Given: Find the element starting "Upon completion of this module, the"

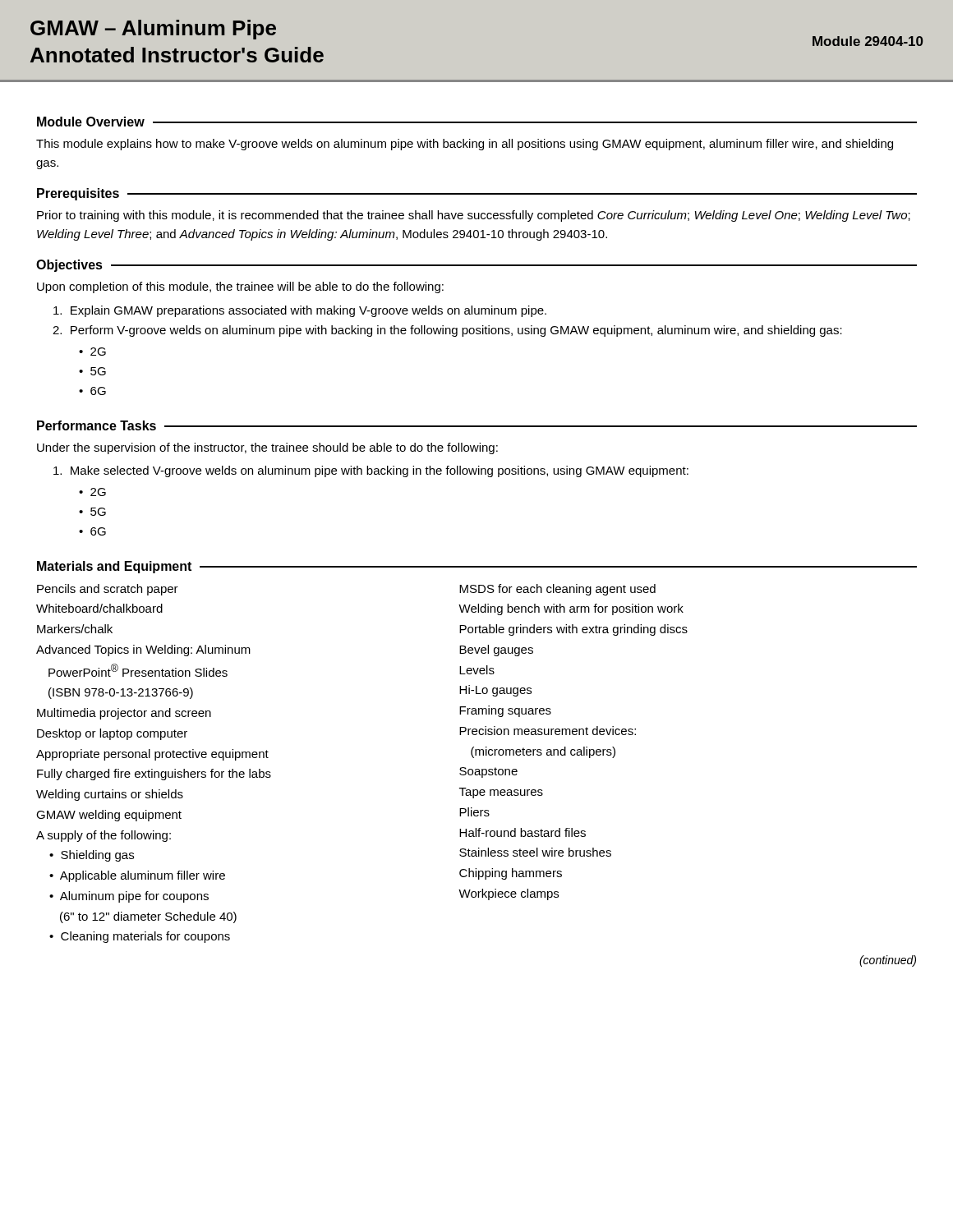Looking at the screenshot, I should tap(240, 286).
